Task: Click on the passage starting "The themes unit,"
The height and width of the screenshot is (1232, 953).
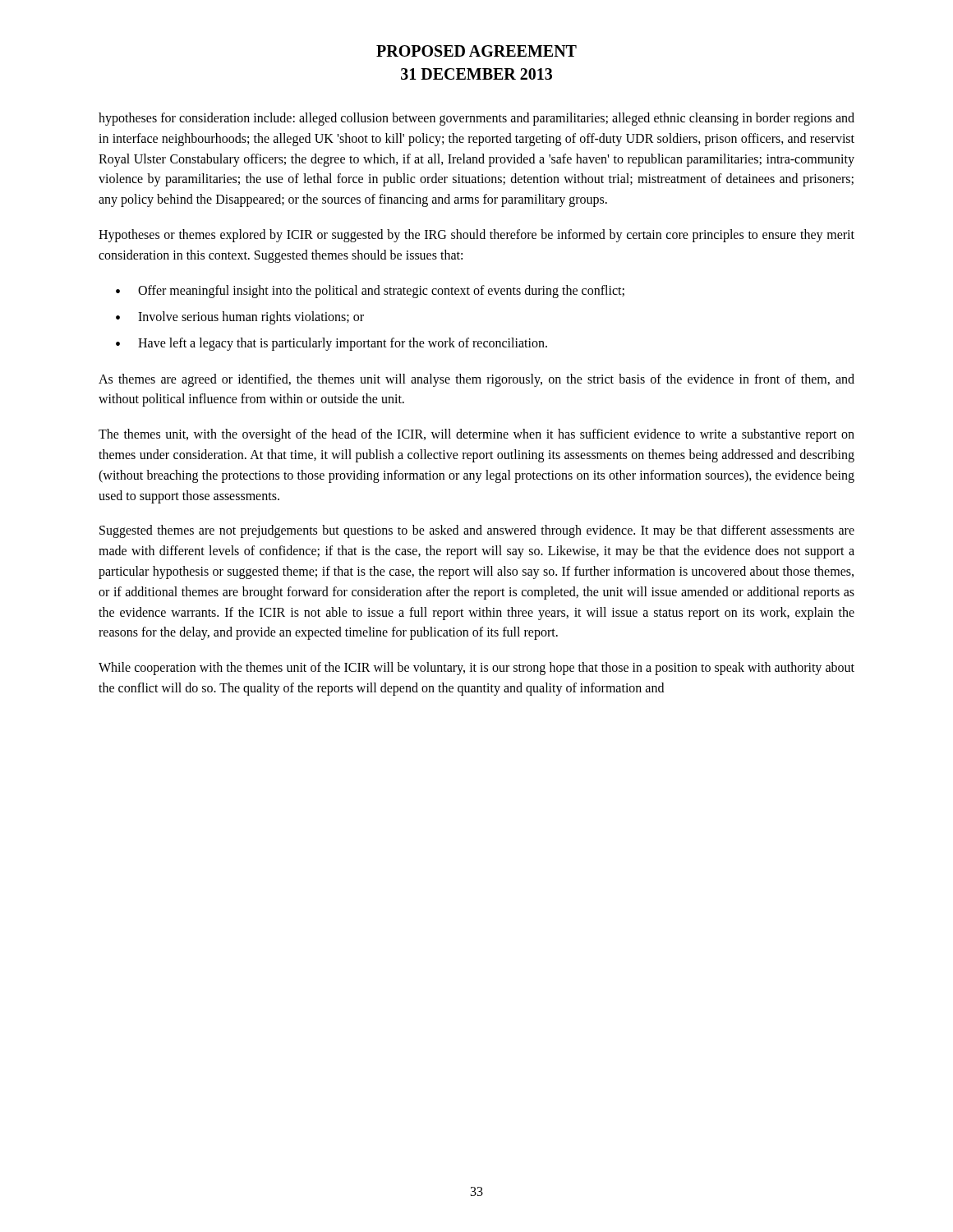Action: tap(476, 465)
